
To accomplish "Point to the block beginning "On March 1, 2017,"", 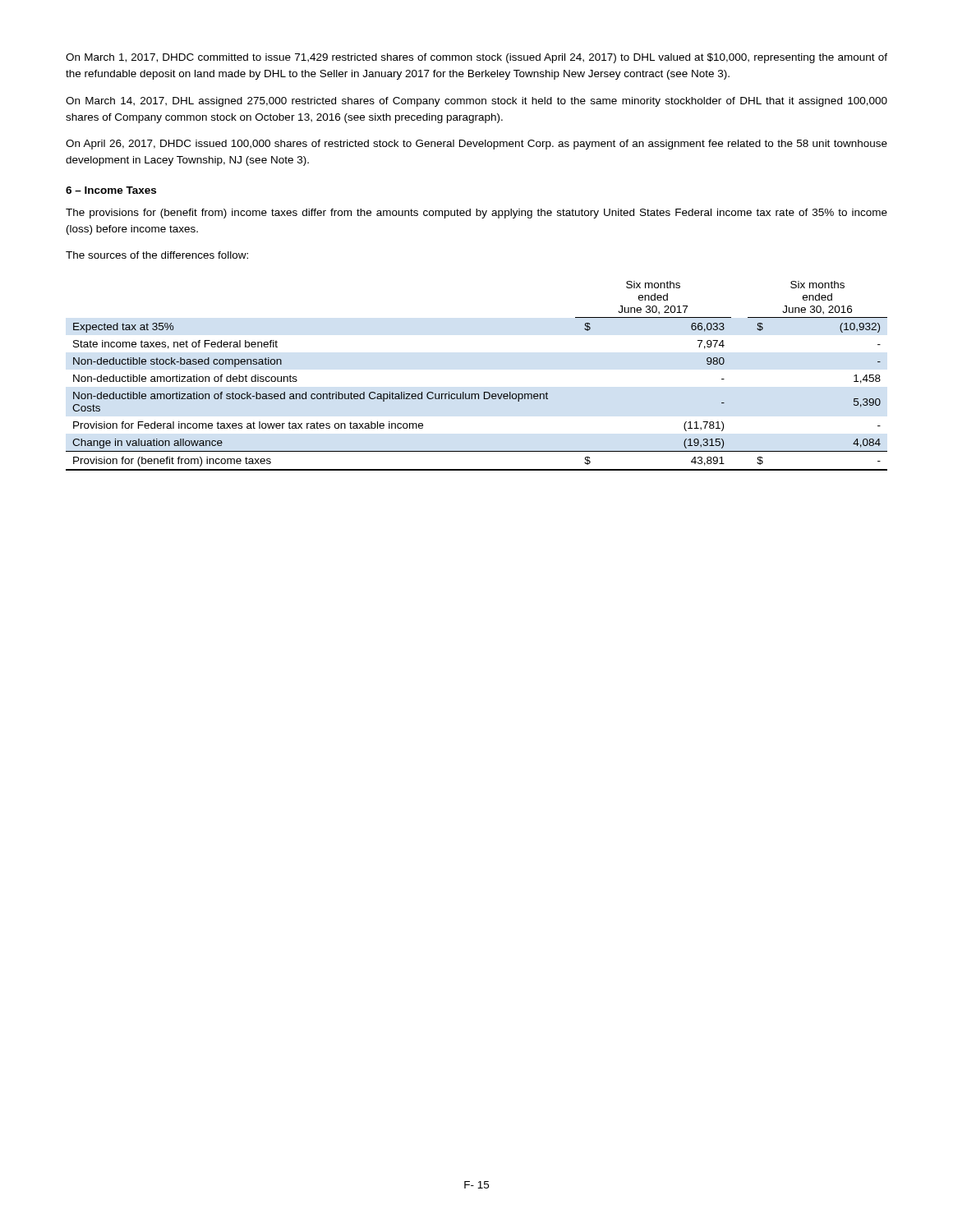I will point(476,66).
